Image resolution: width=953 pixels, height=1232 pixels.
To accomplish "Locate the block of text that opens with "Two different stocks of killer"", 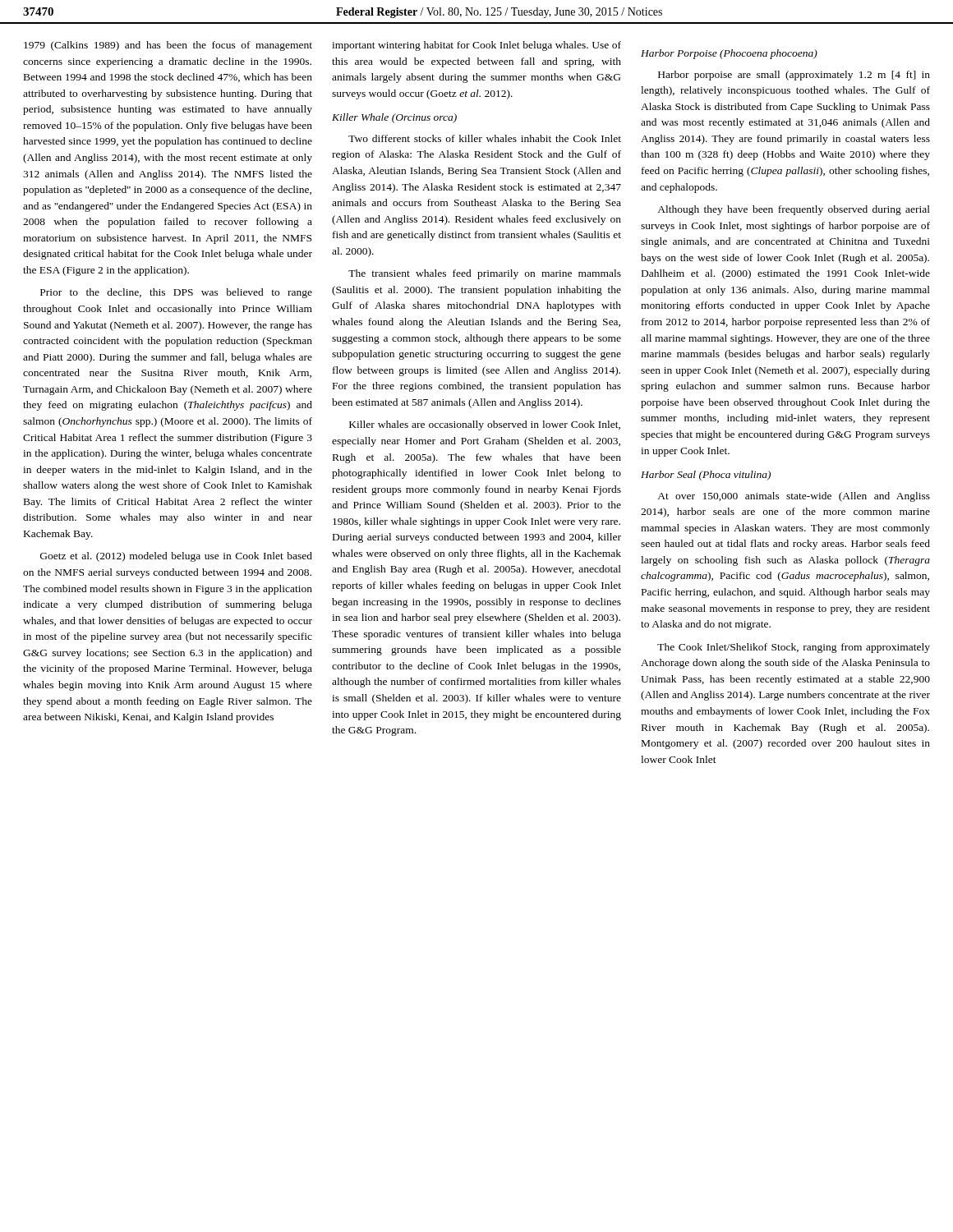I will [x=476, y=194].
